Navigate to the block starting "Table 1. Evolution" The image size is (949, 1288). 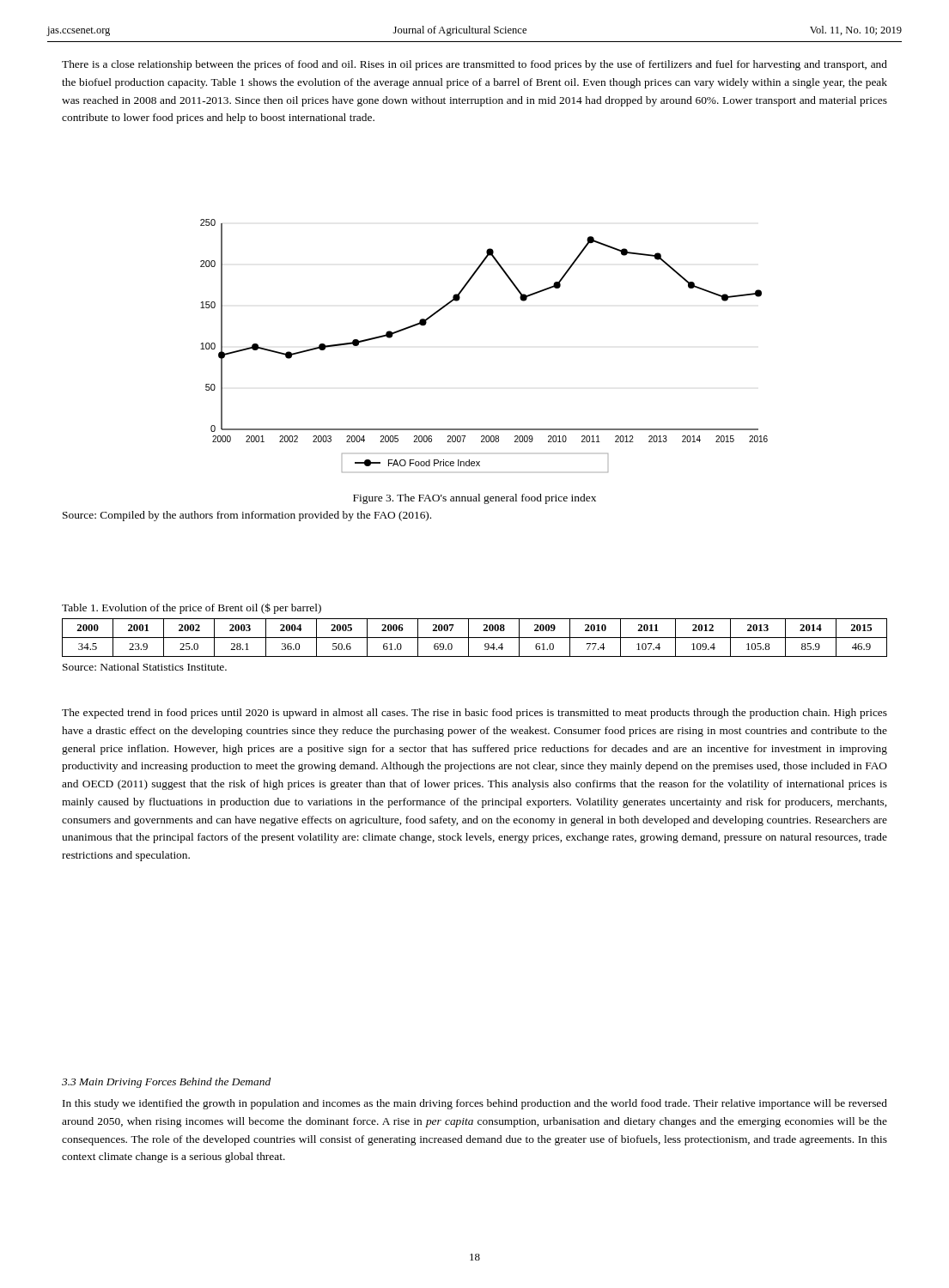(x=192, y=608)
